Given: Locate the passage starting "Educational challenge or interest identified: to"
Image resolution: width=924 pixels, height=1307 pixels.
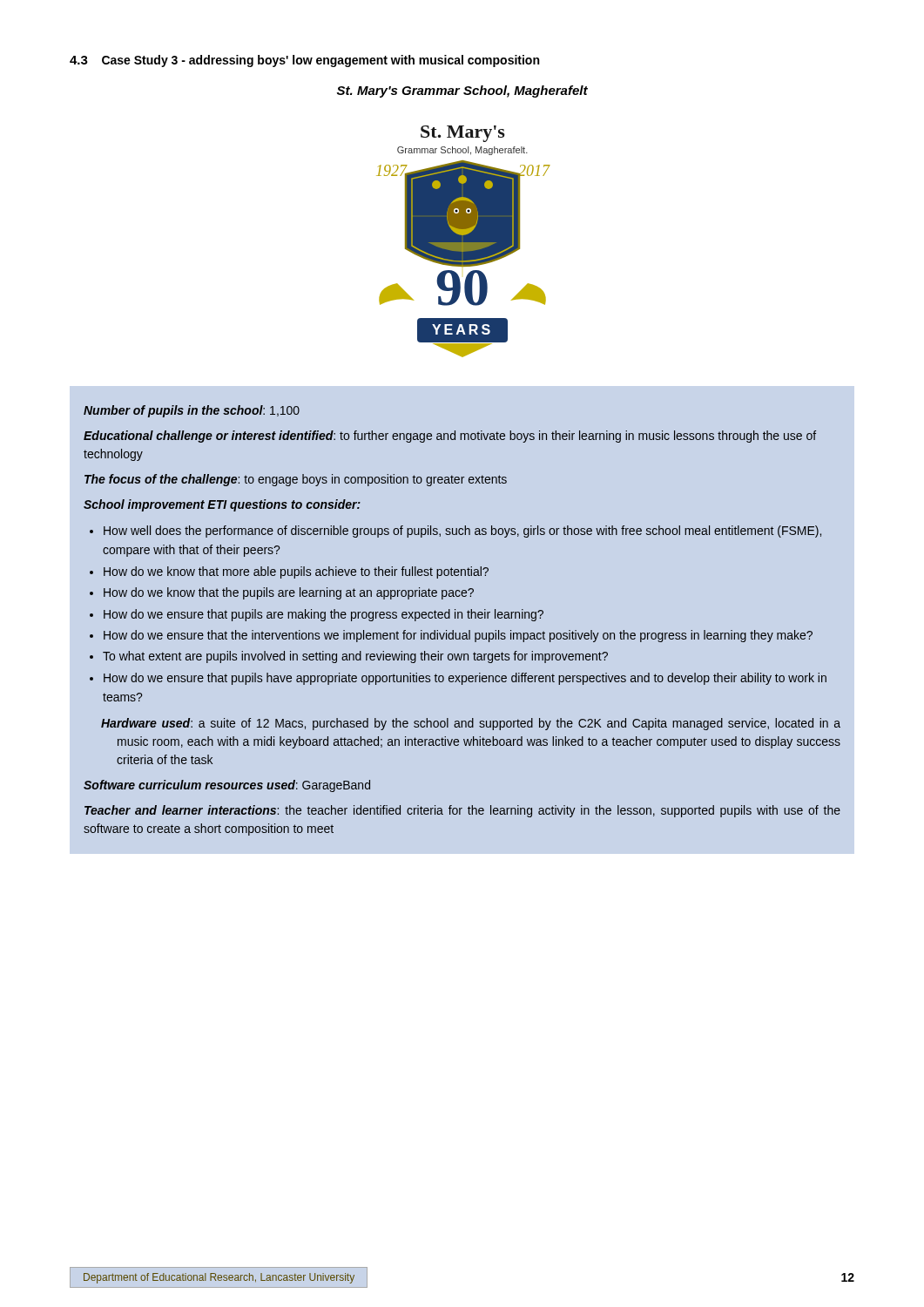Looking at the screenshot, I should tap(450, 445).
